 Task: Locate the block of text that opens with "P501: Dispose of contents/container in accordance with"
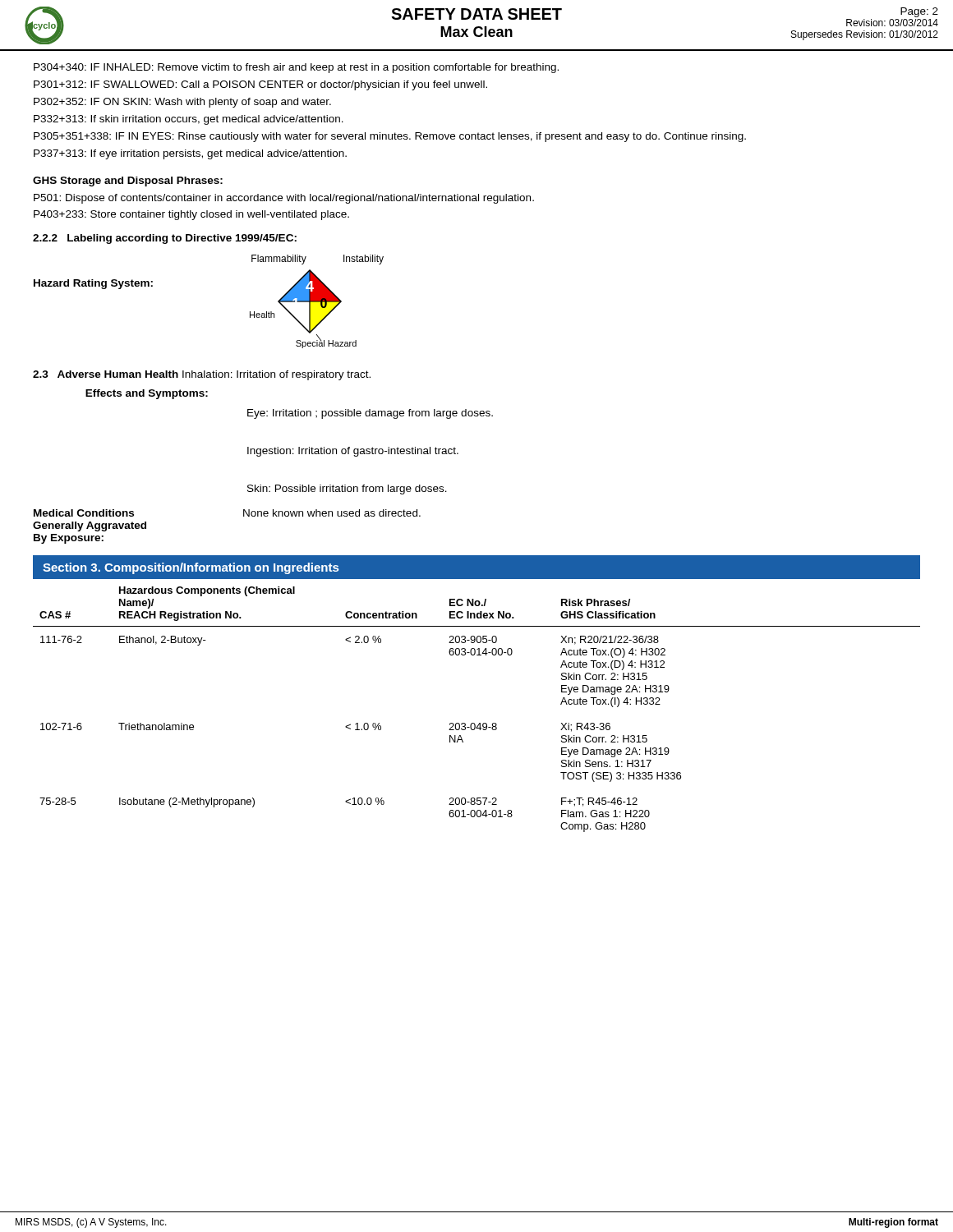point(284,206)
